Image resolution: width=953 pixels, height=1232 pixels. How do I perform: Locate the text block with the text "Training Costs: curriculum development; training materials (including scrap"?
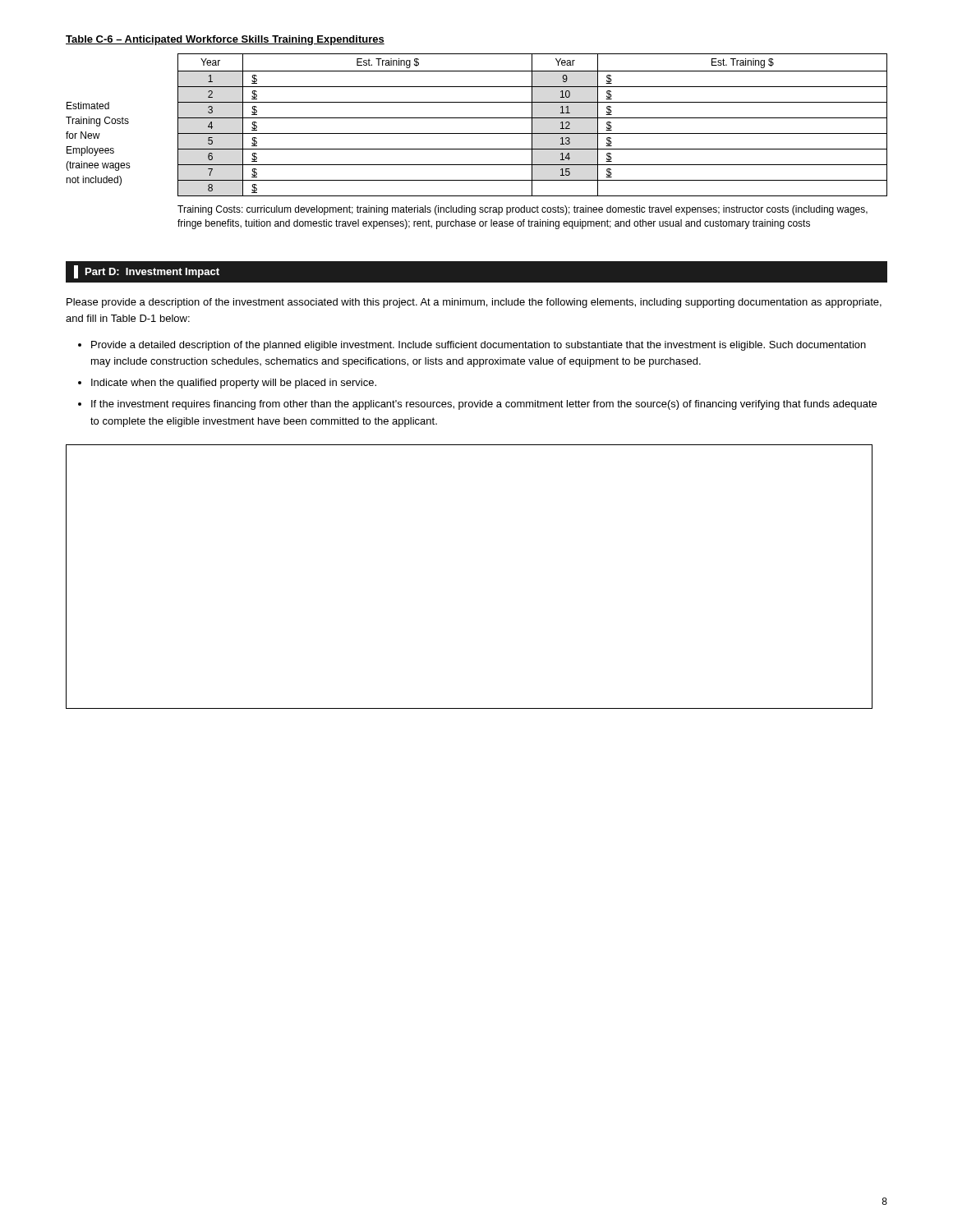tap(523, 217)
